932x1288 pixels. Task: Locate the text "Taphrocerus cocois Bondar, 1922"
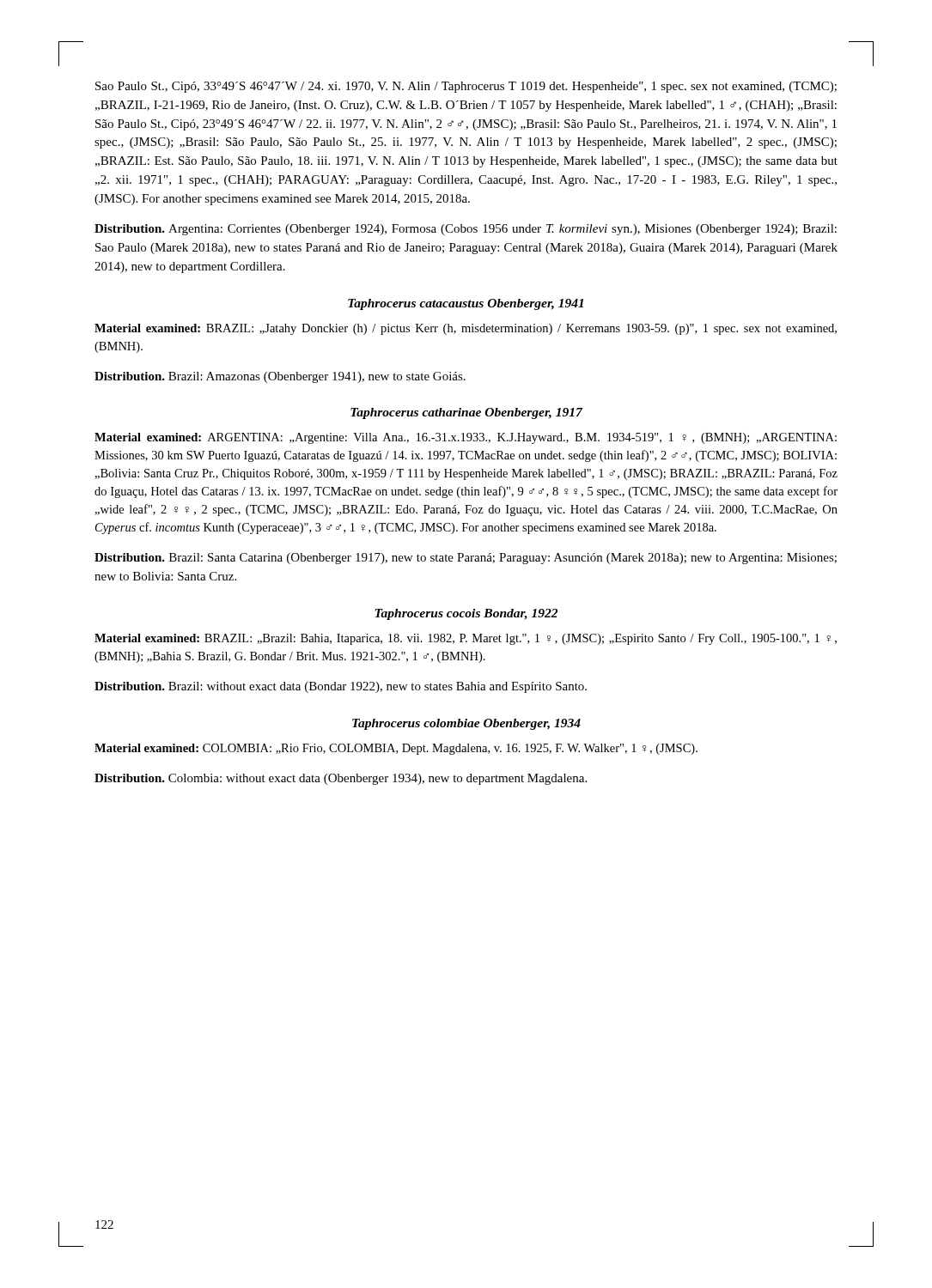click(466, 613)
